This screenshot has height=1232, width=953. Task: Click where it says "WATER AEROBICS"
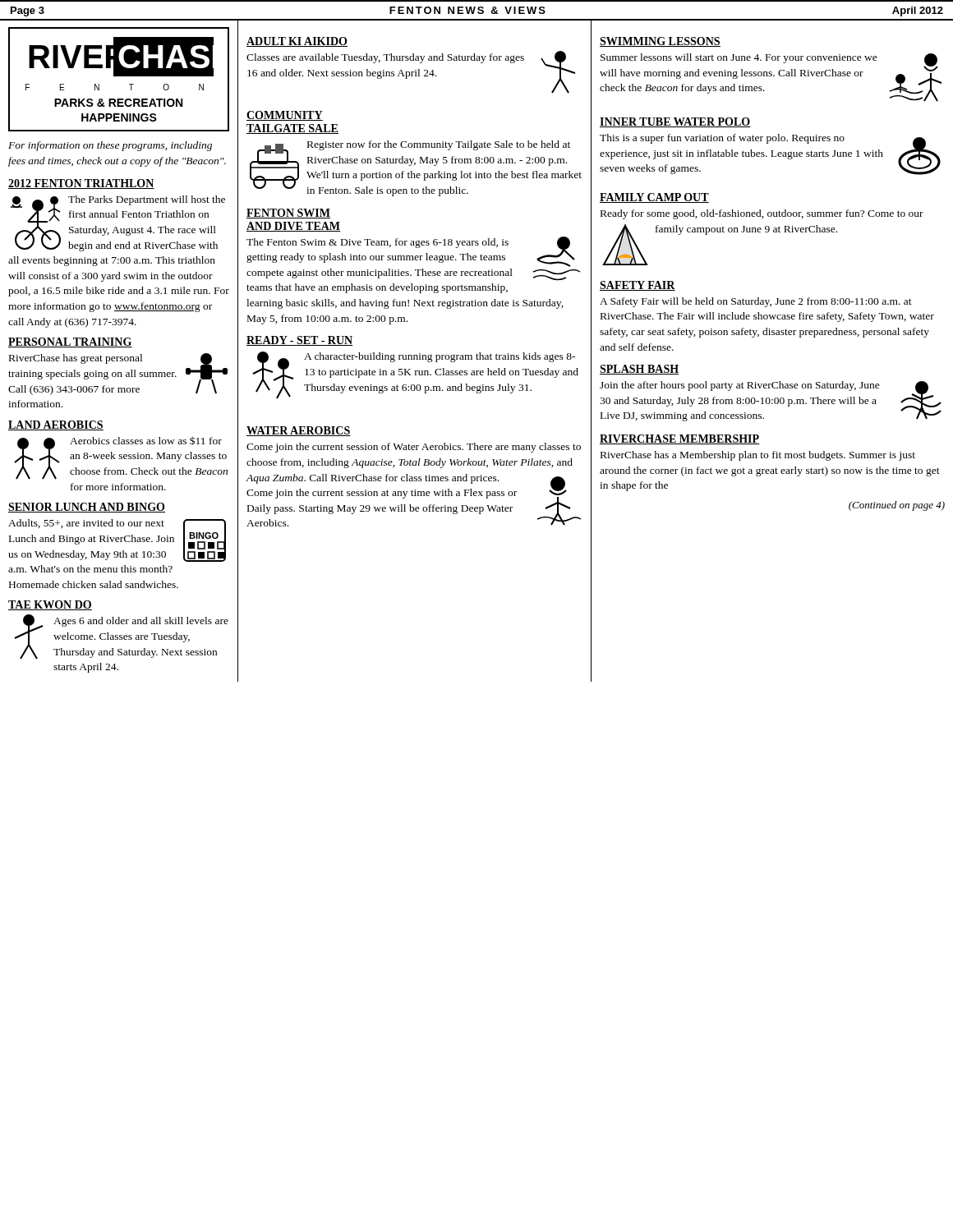coord(299,431)
